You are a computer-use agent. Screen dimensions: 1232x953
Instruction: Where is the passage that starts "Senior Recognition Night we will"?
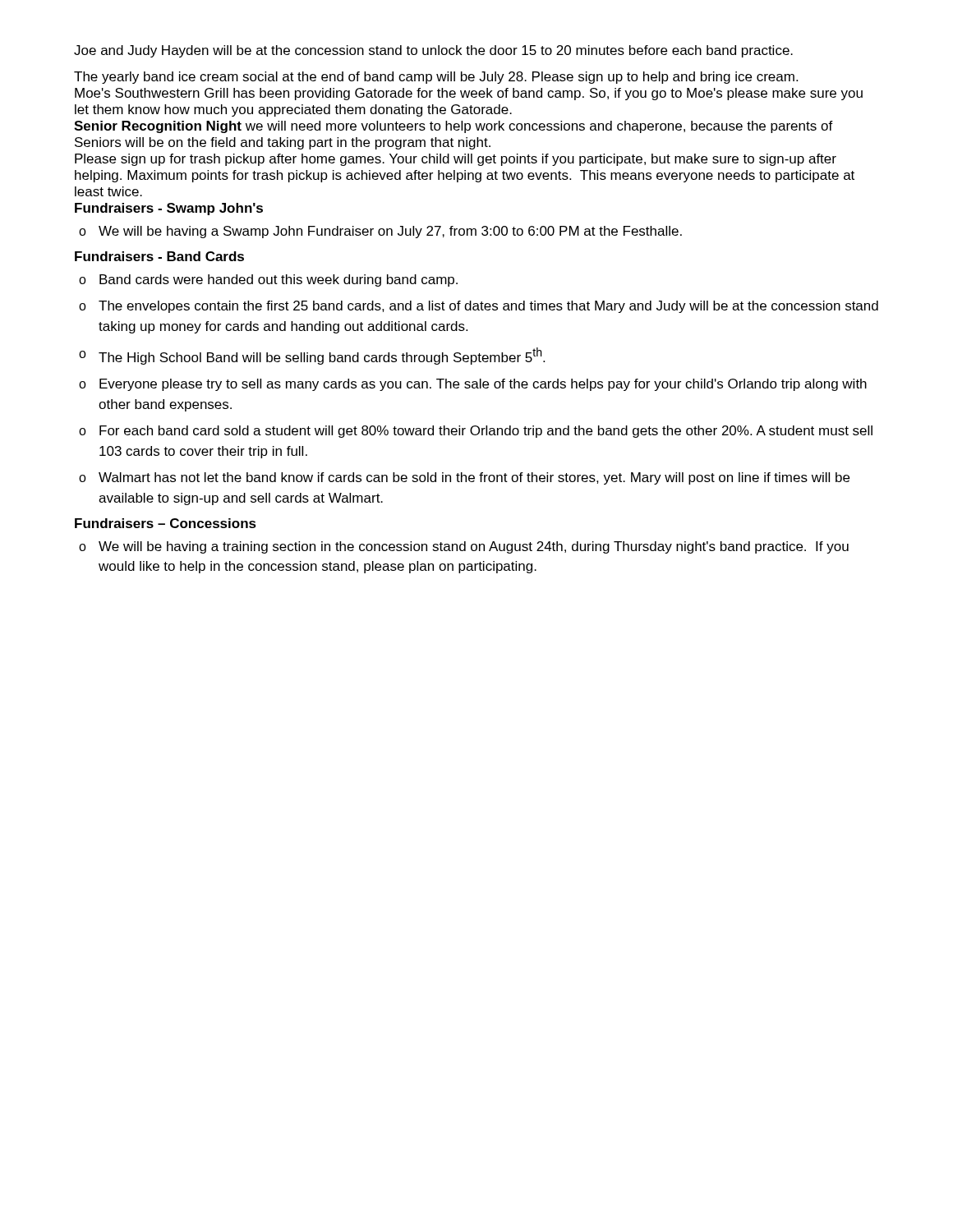click(476, 135)
